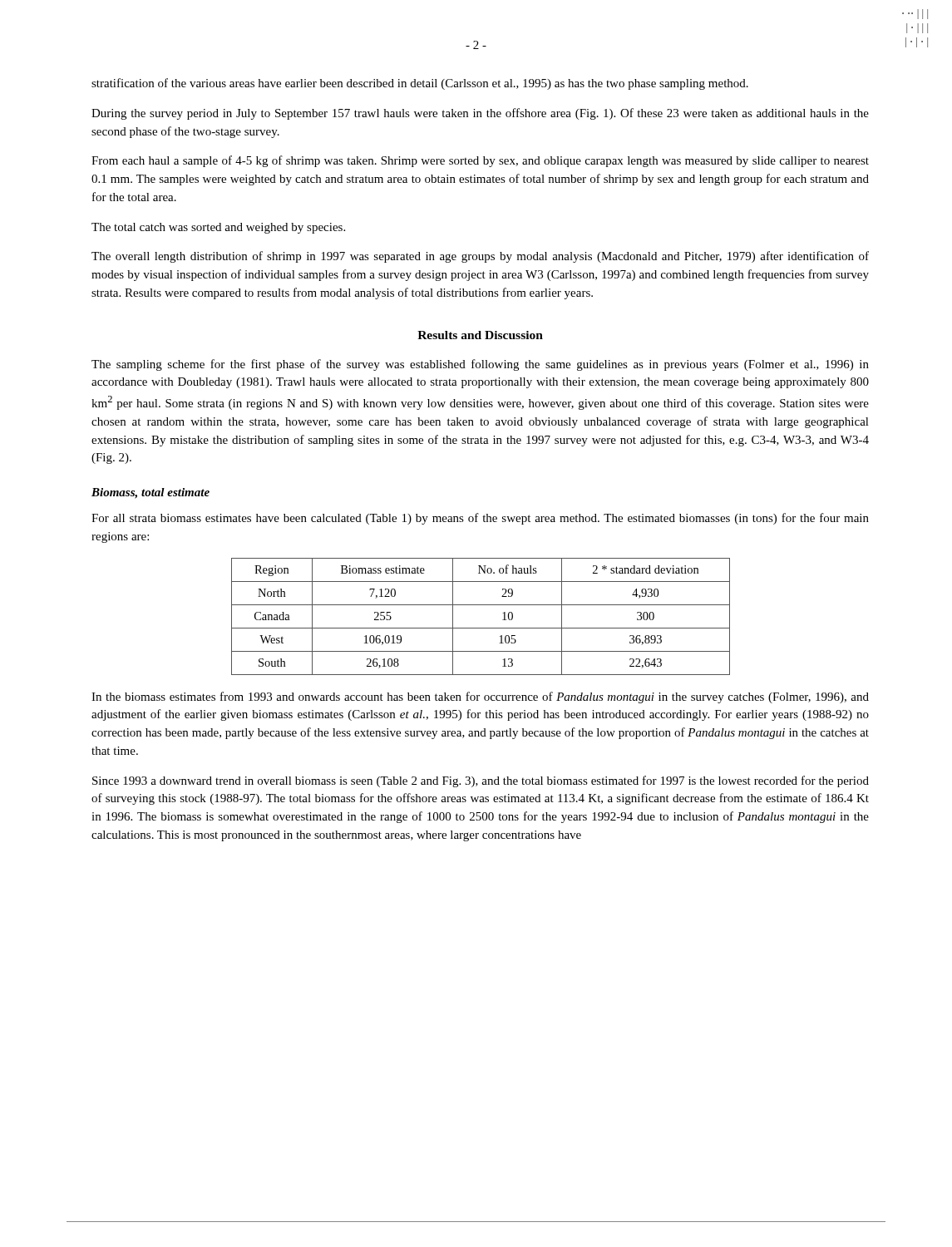
Task: Find the text block containing "stratification of the various areas have"
Action: click(480, 84)
